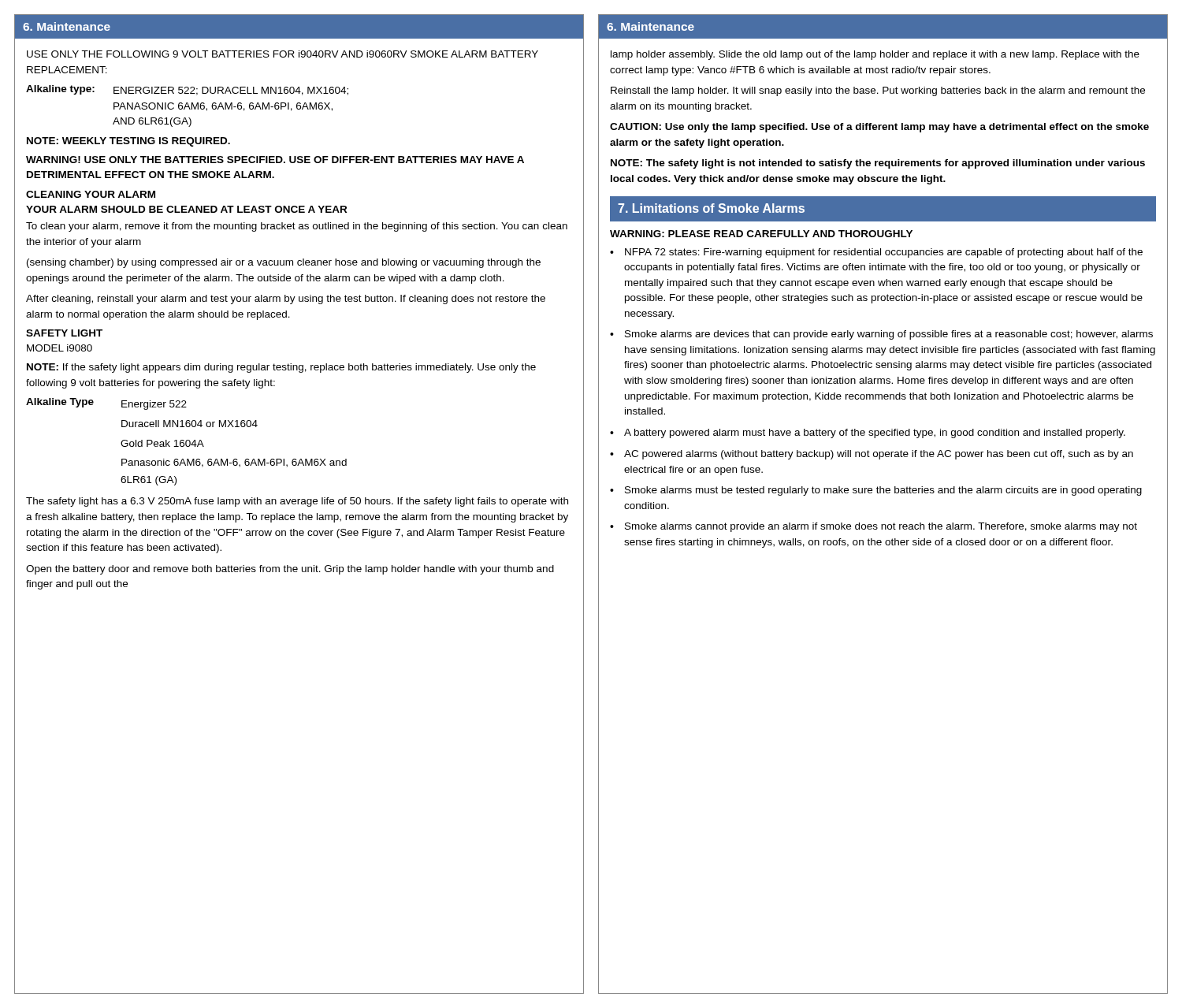Viewport: 1182px width, 1008px height.
Task: Navigate to the region starting "• Smoke alarms must"
Action: click(883, 498)
